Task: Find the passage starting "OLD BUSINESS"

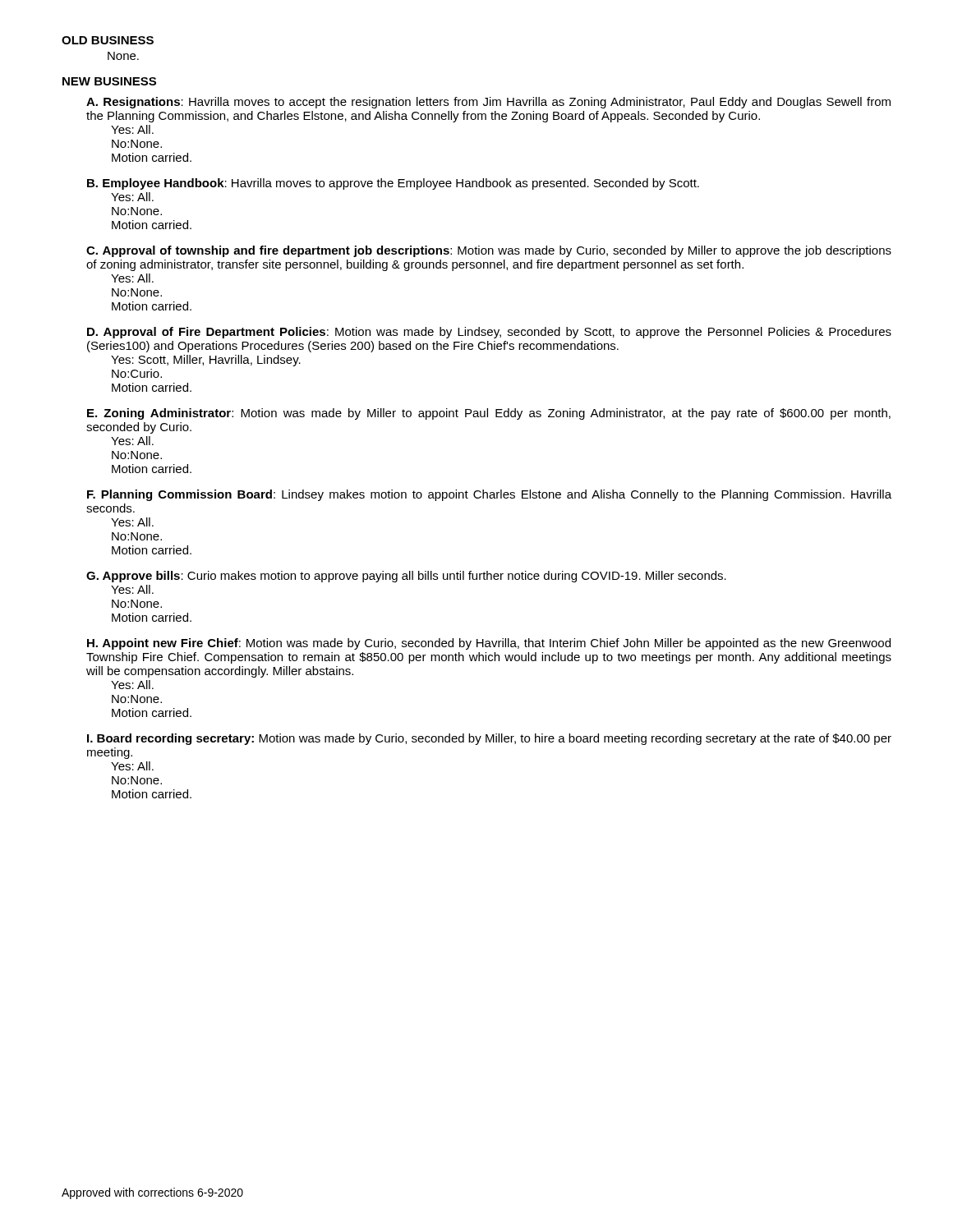Action: pos(108,40)
